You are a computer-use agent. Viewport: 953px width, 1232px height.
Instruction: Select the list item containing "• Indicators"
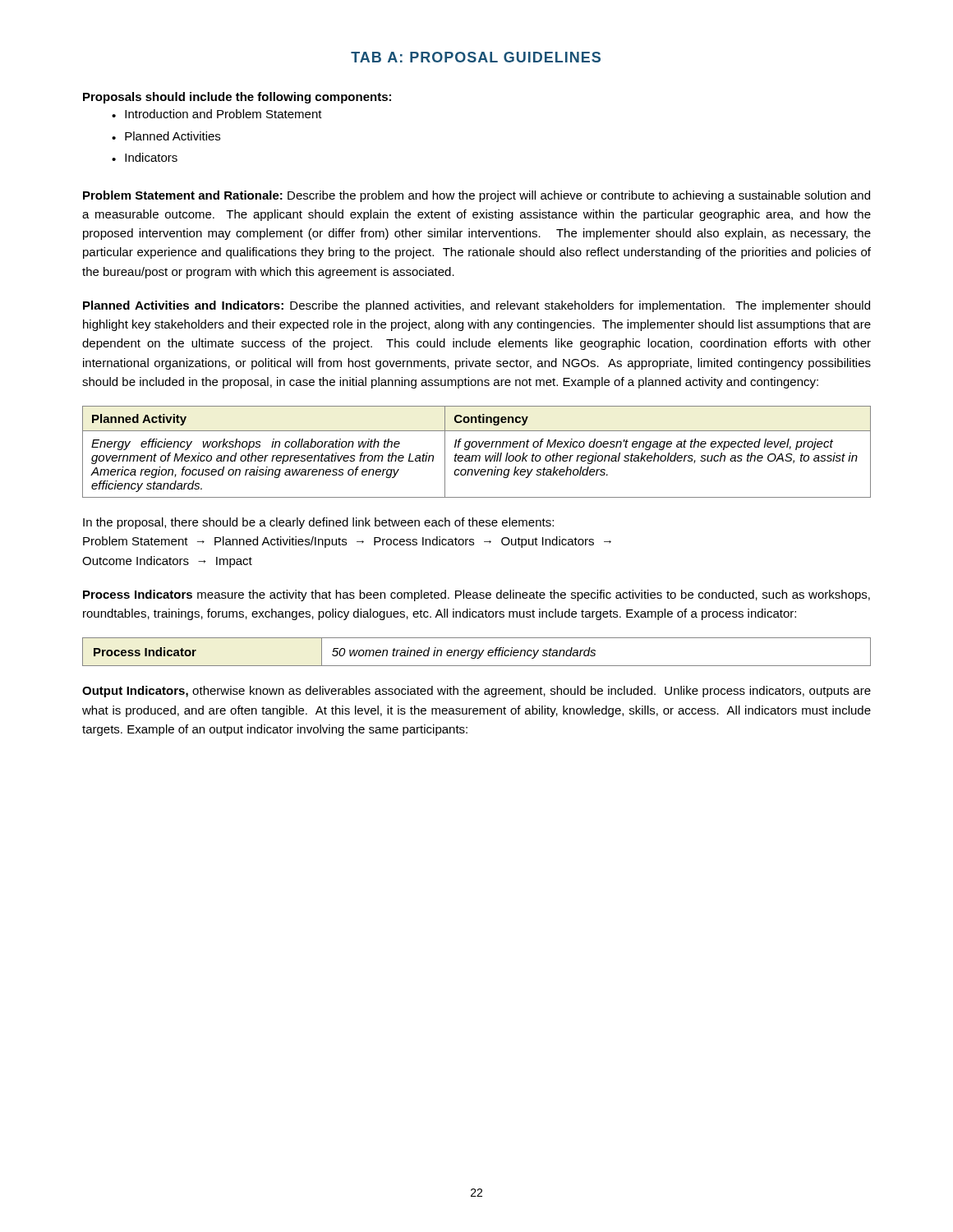pos(145,160)
